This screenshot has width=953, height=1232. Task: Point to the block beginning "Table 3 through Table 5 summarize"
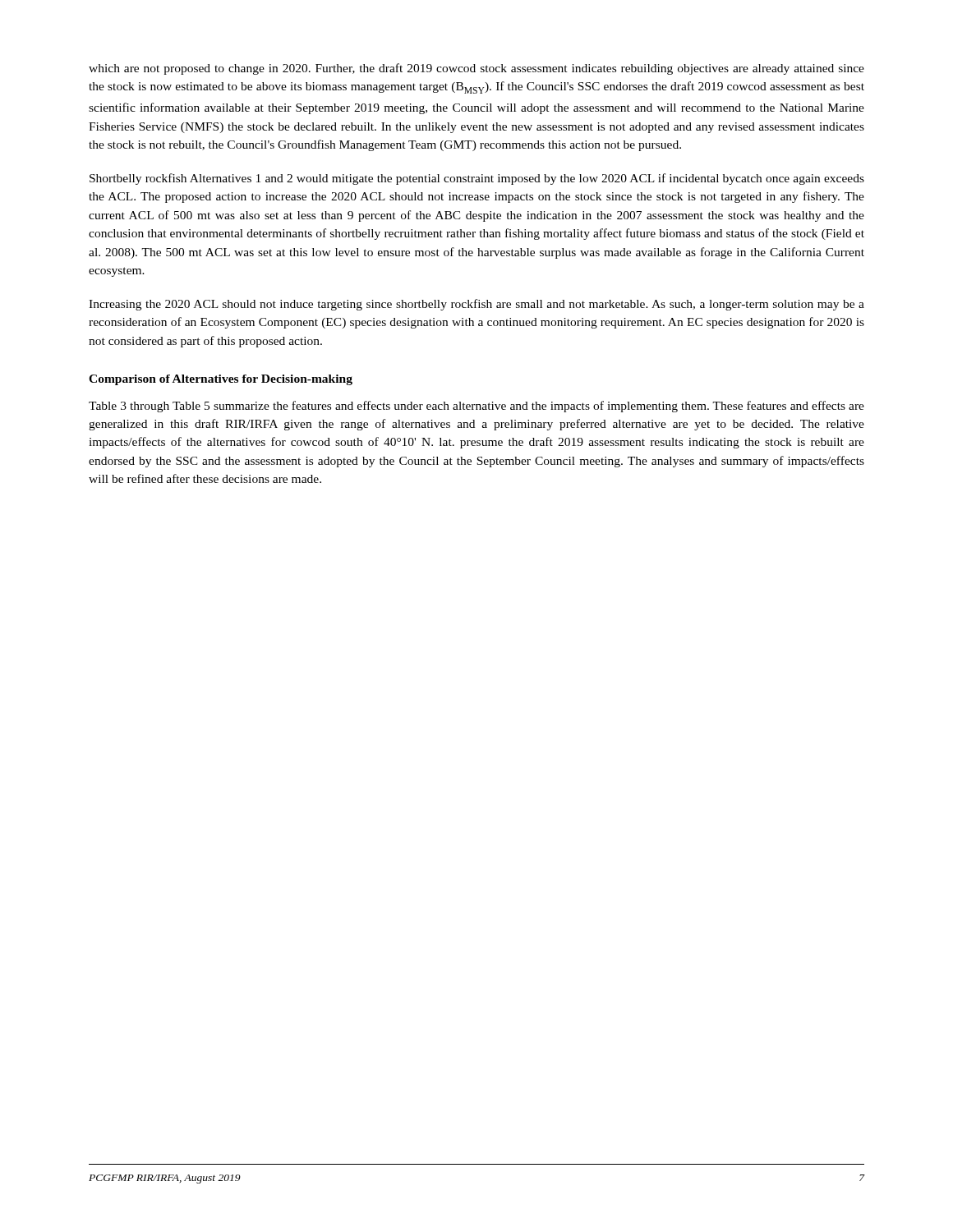476,442
